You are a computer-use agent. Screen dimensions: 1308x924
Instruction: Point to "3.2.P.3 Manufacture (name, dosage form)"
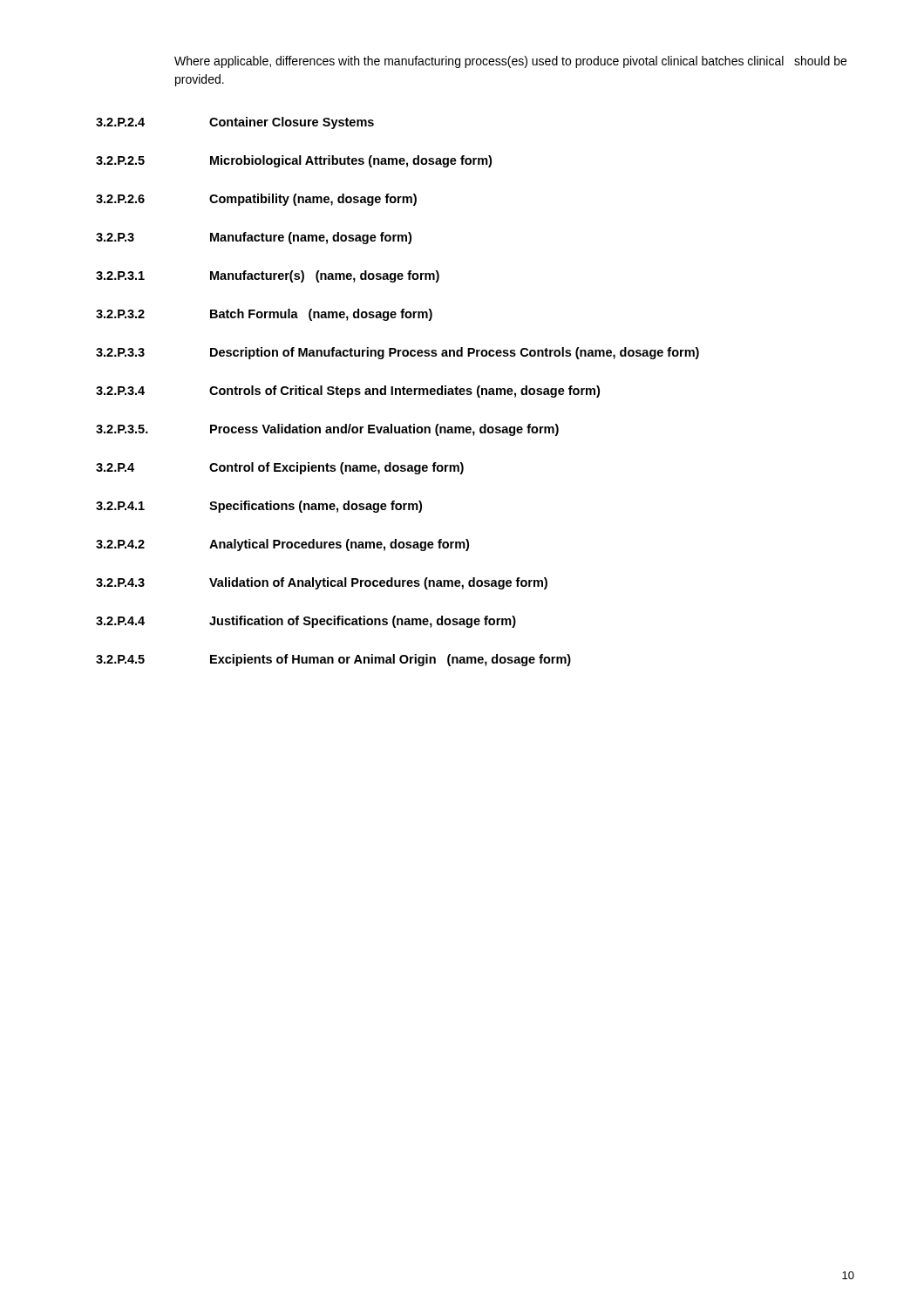tap(254, 238)
